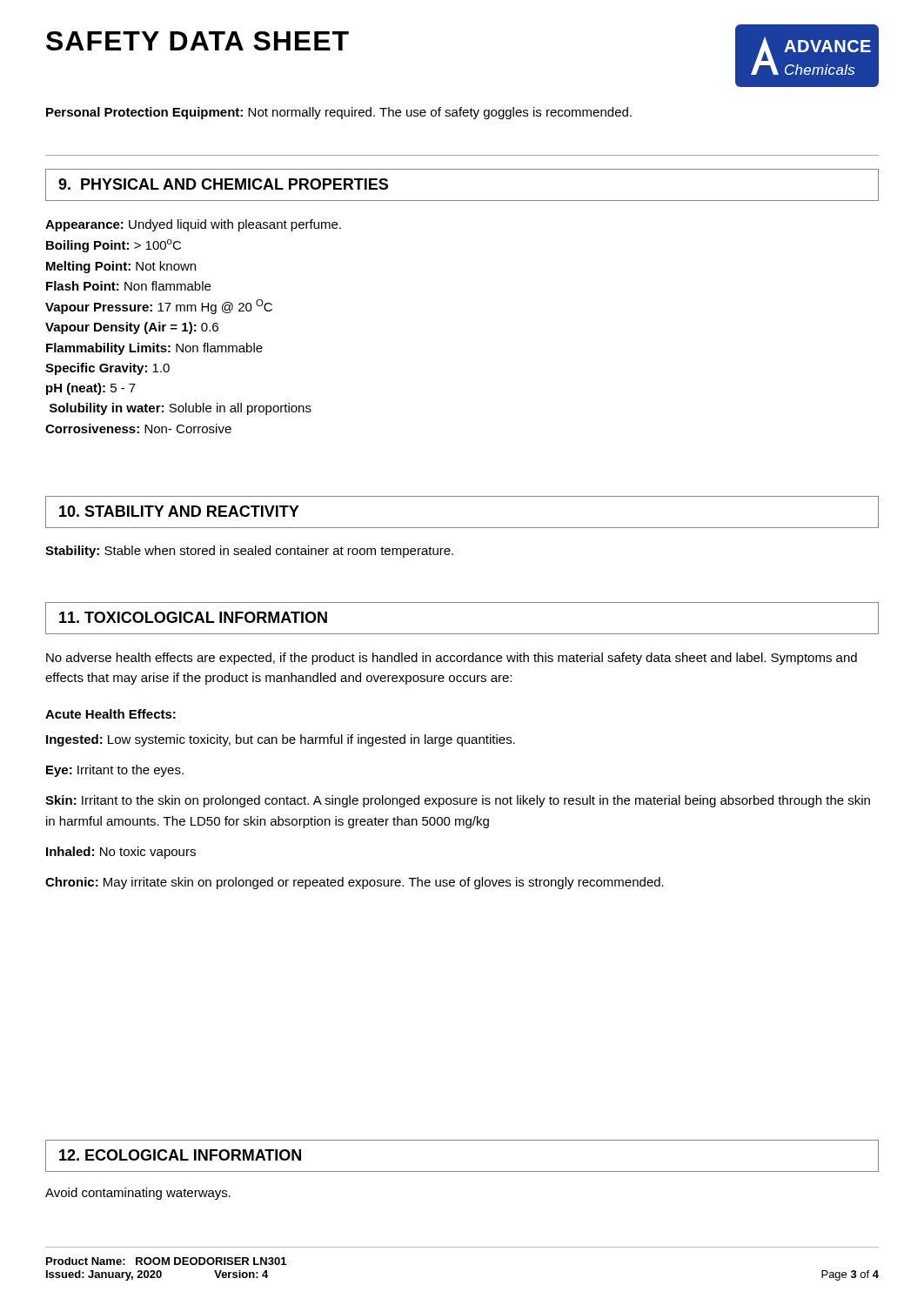Screen dimensions: 1305x924
Task: Select the passage starting "10. STABILITY AND REACTIVITY"
Action: pos(462,512)
